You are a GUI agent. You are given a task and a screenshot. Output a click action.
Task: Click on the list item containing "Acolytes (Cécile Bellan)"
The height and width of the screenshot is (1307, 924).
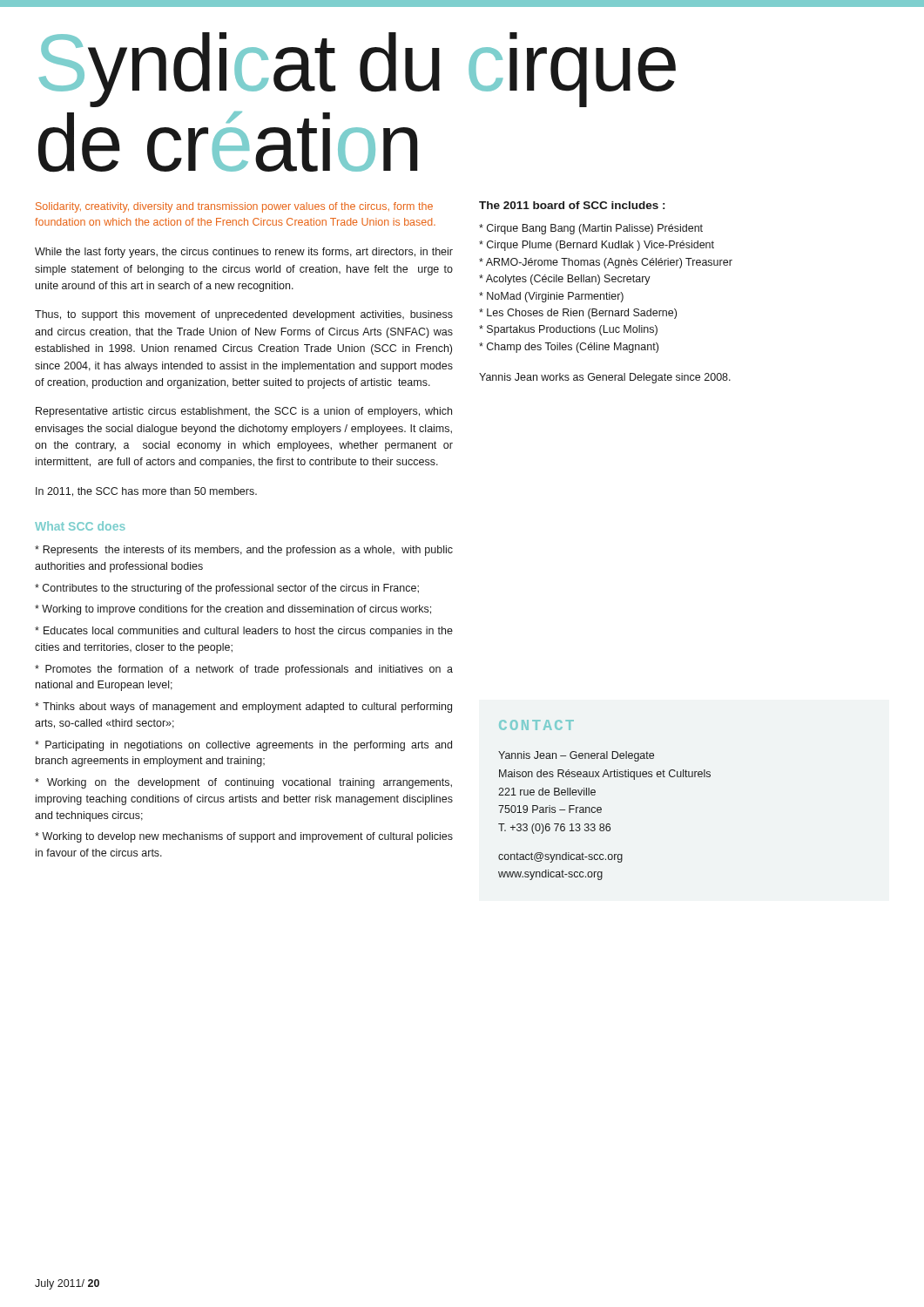(565, 279)
